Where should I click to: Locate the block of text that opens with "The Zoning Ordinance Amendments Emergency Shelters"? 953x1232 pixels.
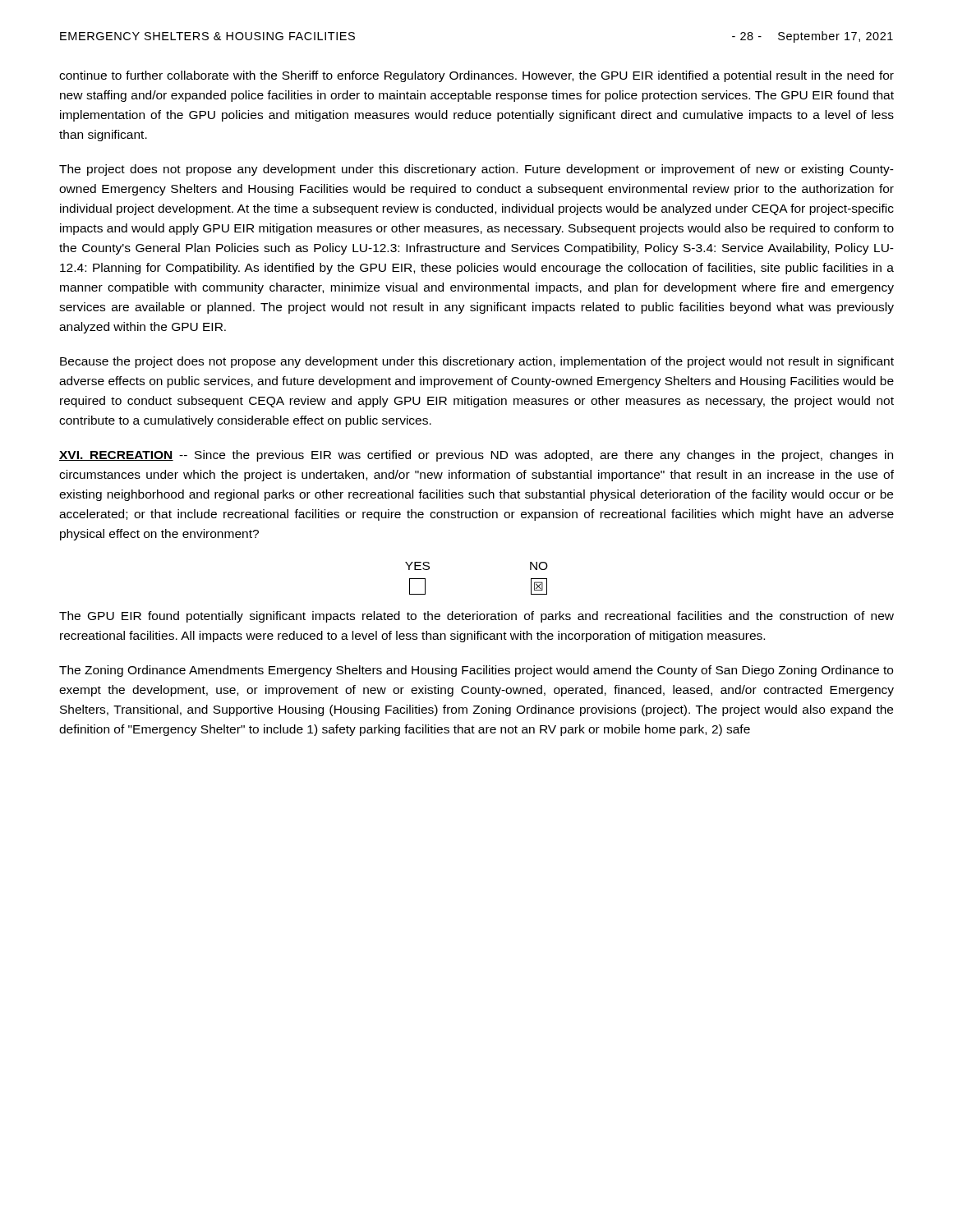click(476, 700)
